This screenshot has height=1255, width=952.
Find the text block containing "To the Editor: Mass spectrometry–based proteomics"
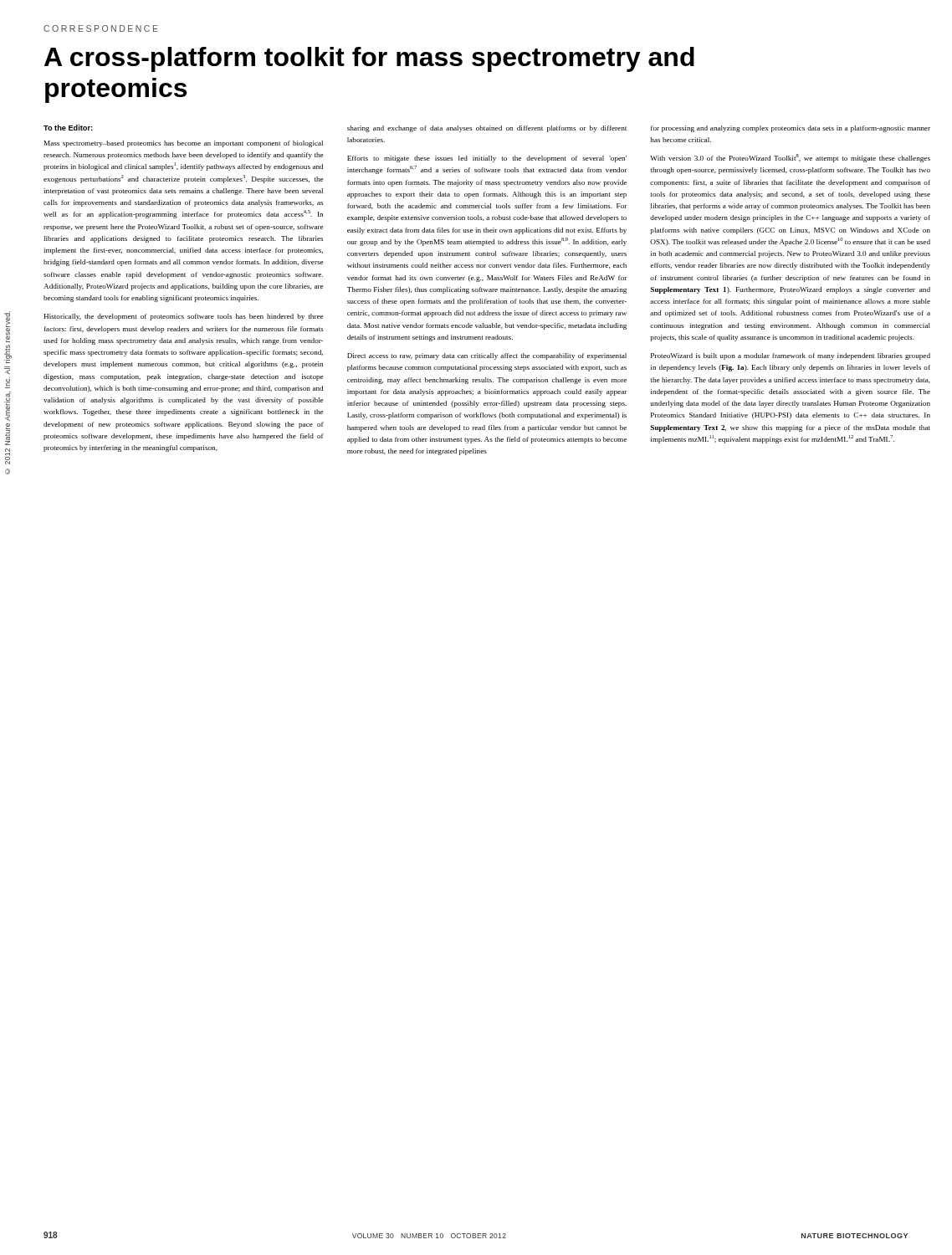[x=183, y=288]
